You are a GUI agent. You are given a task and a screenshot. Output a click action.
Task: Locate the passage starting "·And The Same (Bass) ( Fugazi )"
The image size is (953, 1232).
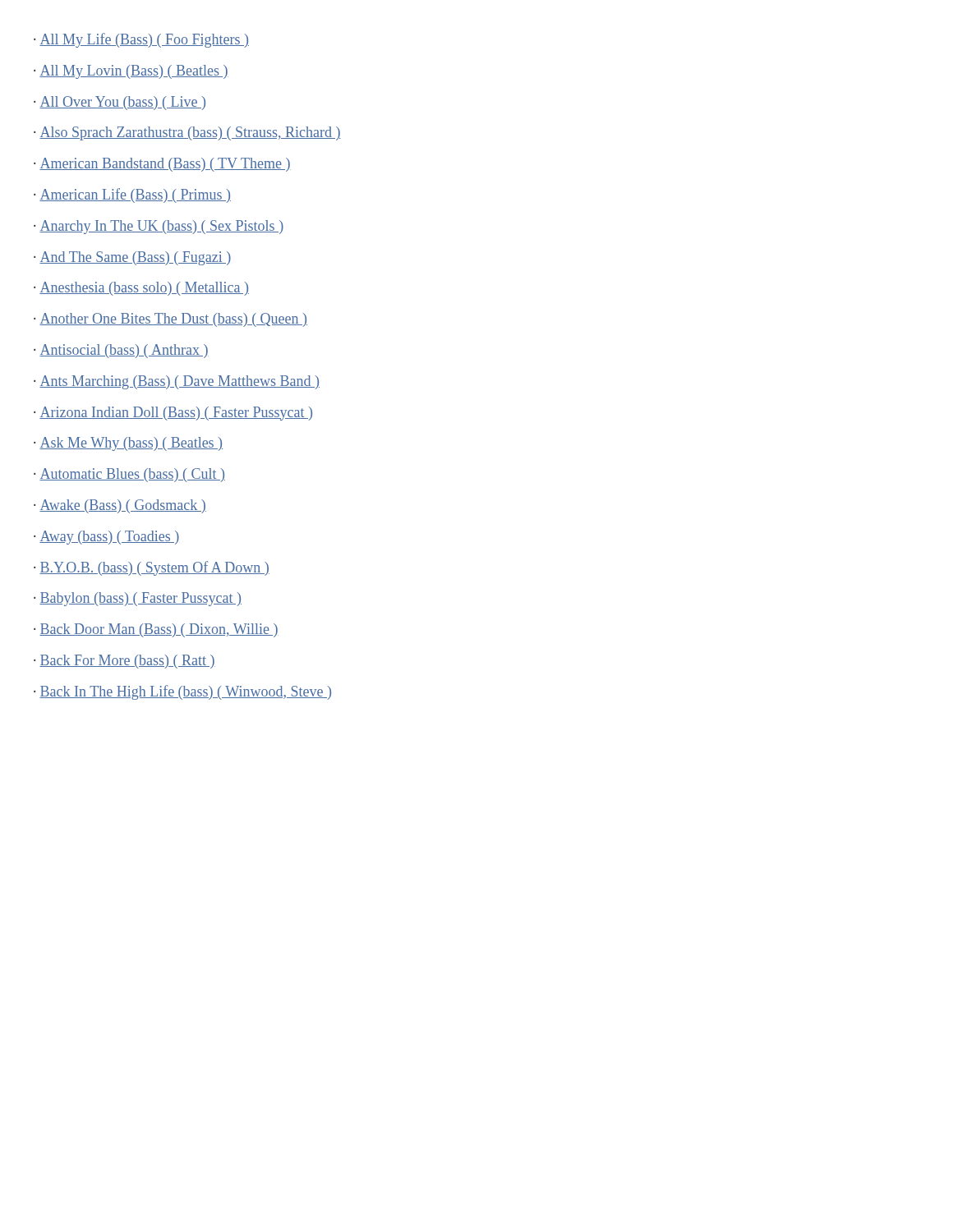(x=132, y=257)
